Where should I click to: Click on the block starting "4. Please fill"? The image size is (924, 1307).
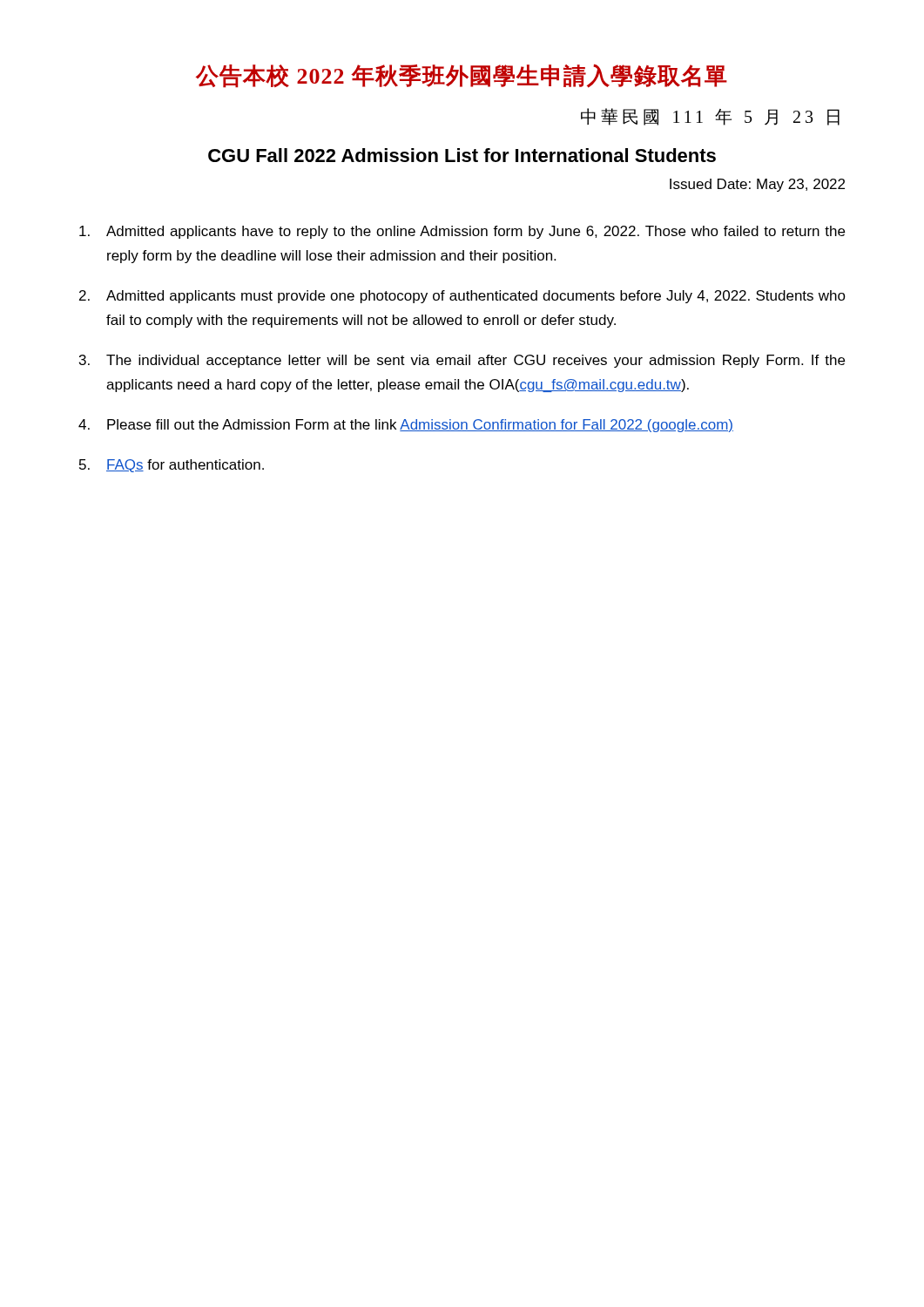462,425
